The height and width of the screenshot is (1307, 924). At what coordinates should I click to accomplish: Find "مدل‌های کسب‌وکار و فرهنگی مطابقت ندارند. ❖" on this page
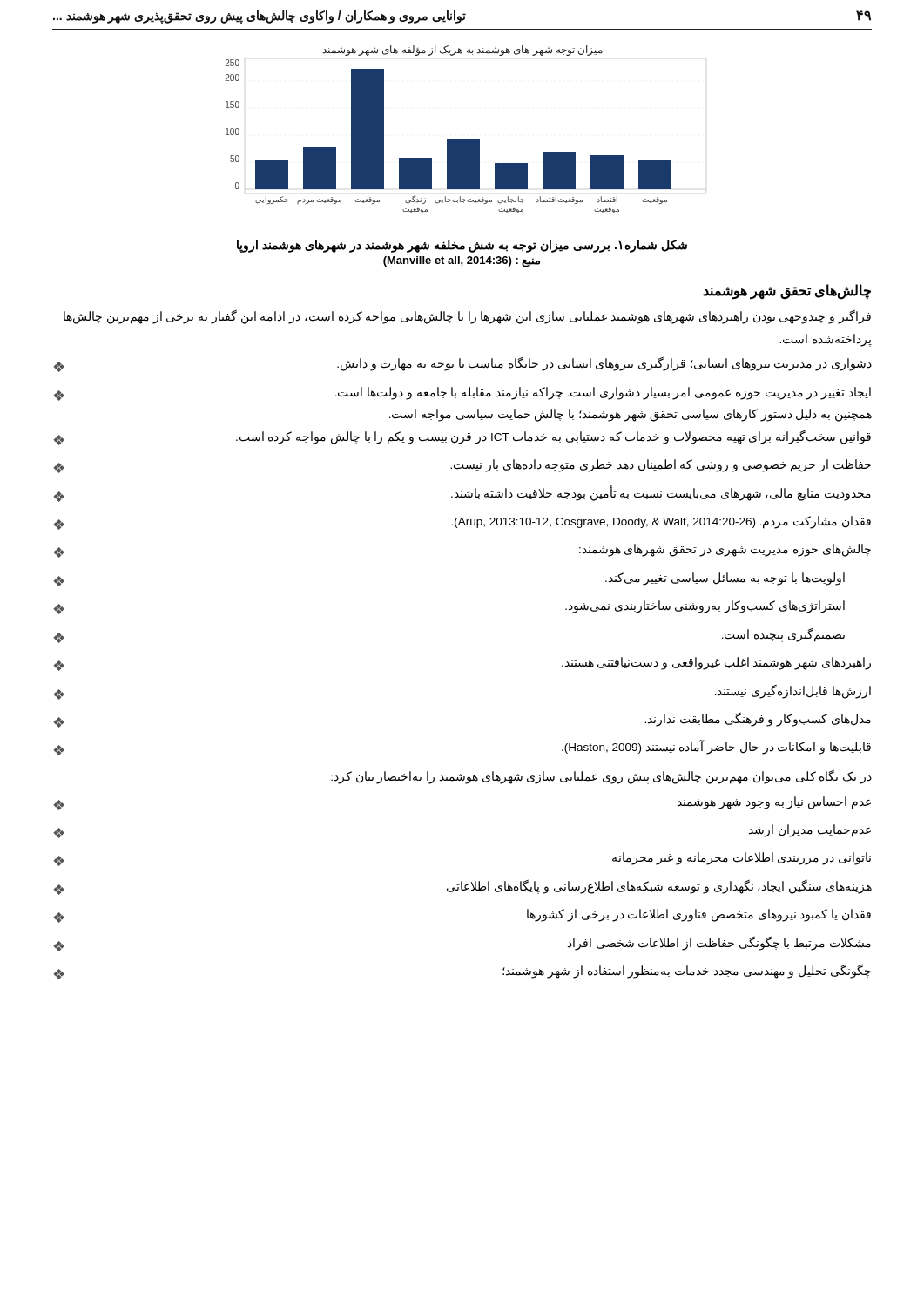click(769, 719)
